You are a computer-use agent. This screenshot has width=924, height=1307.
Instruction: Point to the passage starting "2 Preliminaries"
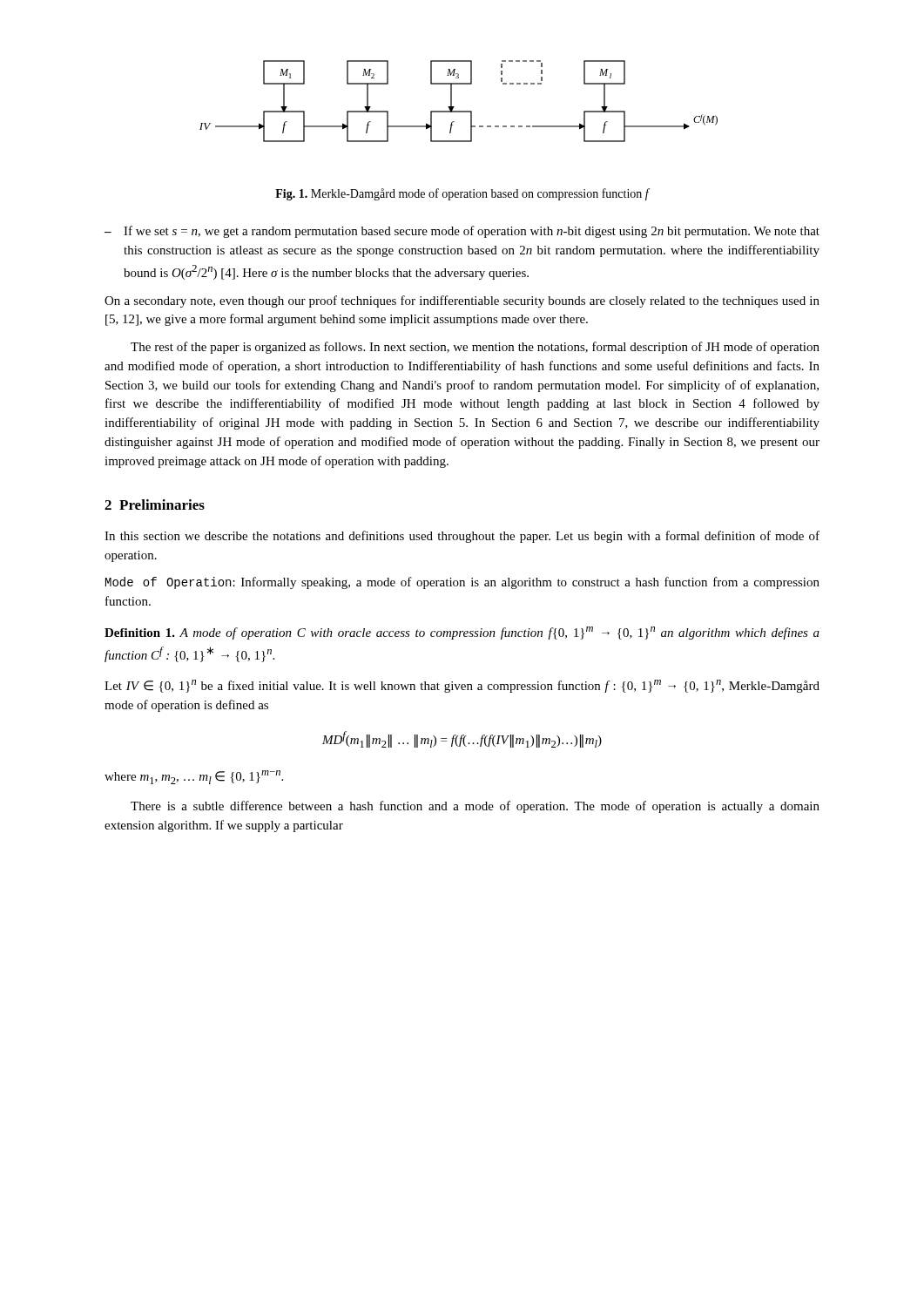(x=155, y=505)
